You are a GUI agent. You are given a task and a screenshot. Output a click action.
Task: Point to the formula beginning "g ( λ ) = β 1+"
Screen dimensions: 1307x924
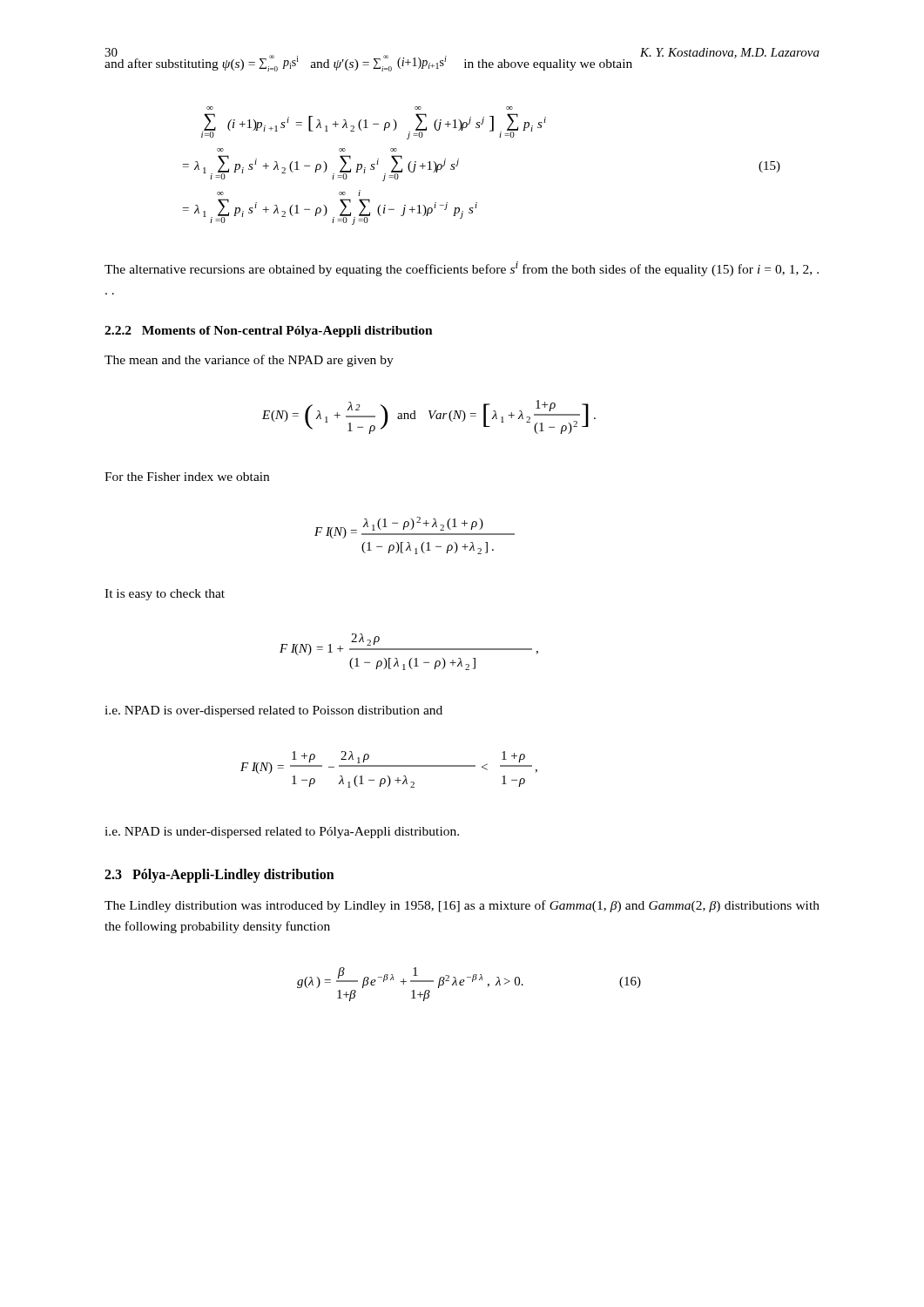[x=462, y=986]
